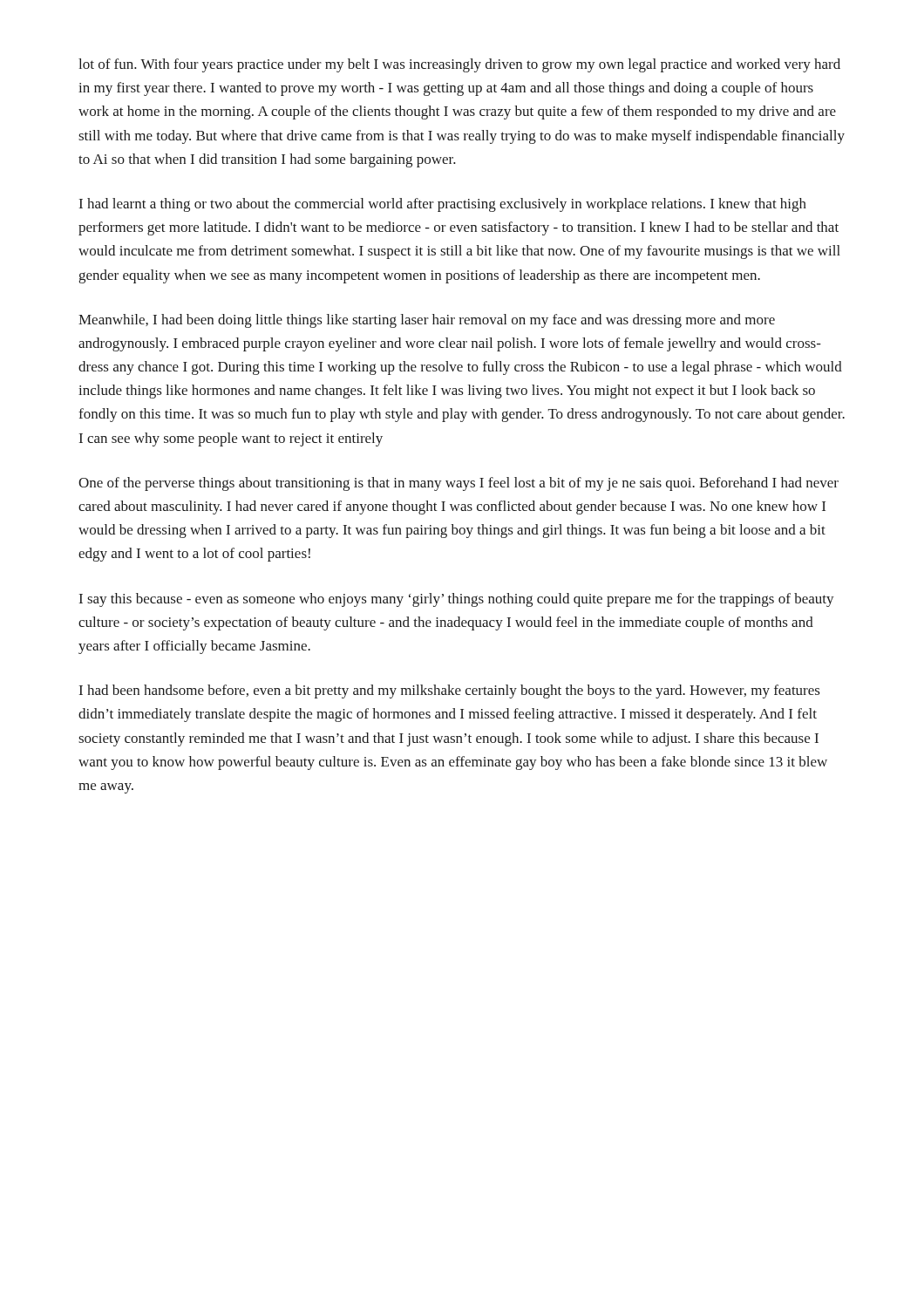Point to the block beginning "One of the perverse things"
This screenshot has height=1308, width=924.
tap(458, 518)
